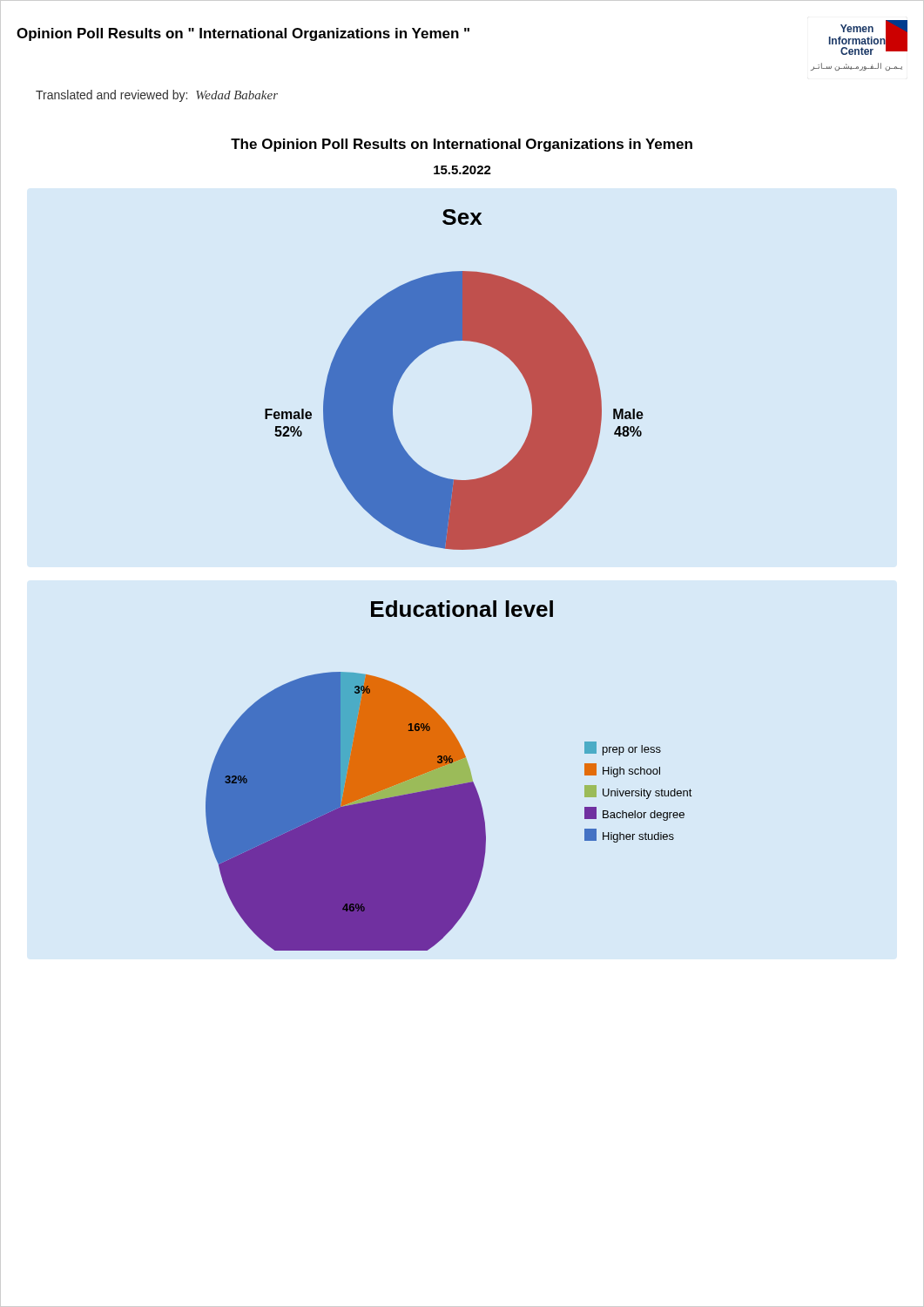Find the element starting "The Opinion Poll Results on"
Screen dimensions: 1307x924
click(462, 144)
